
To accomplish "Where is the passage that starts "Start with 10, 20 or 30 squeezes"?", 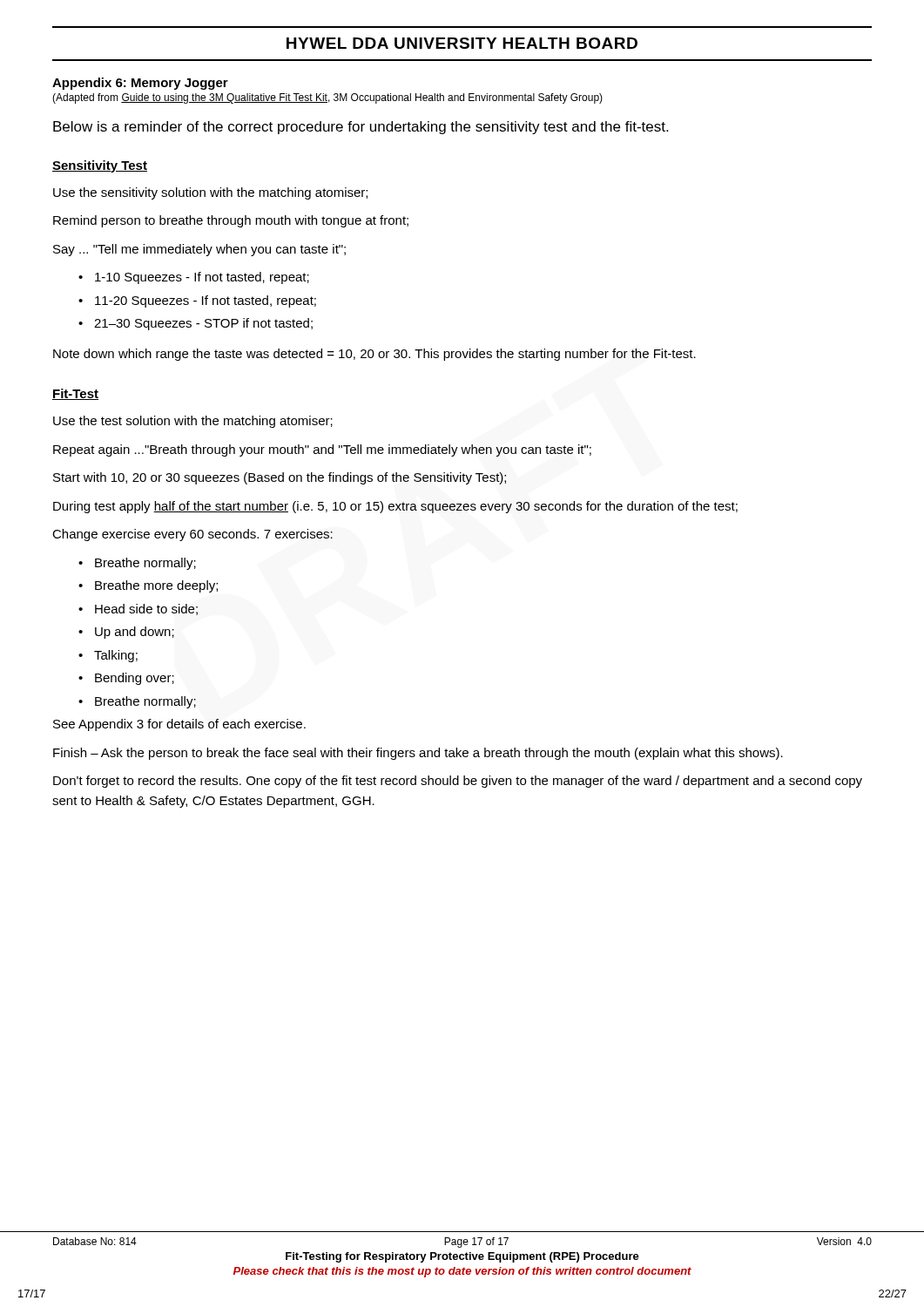I will [280, 477].
